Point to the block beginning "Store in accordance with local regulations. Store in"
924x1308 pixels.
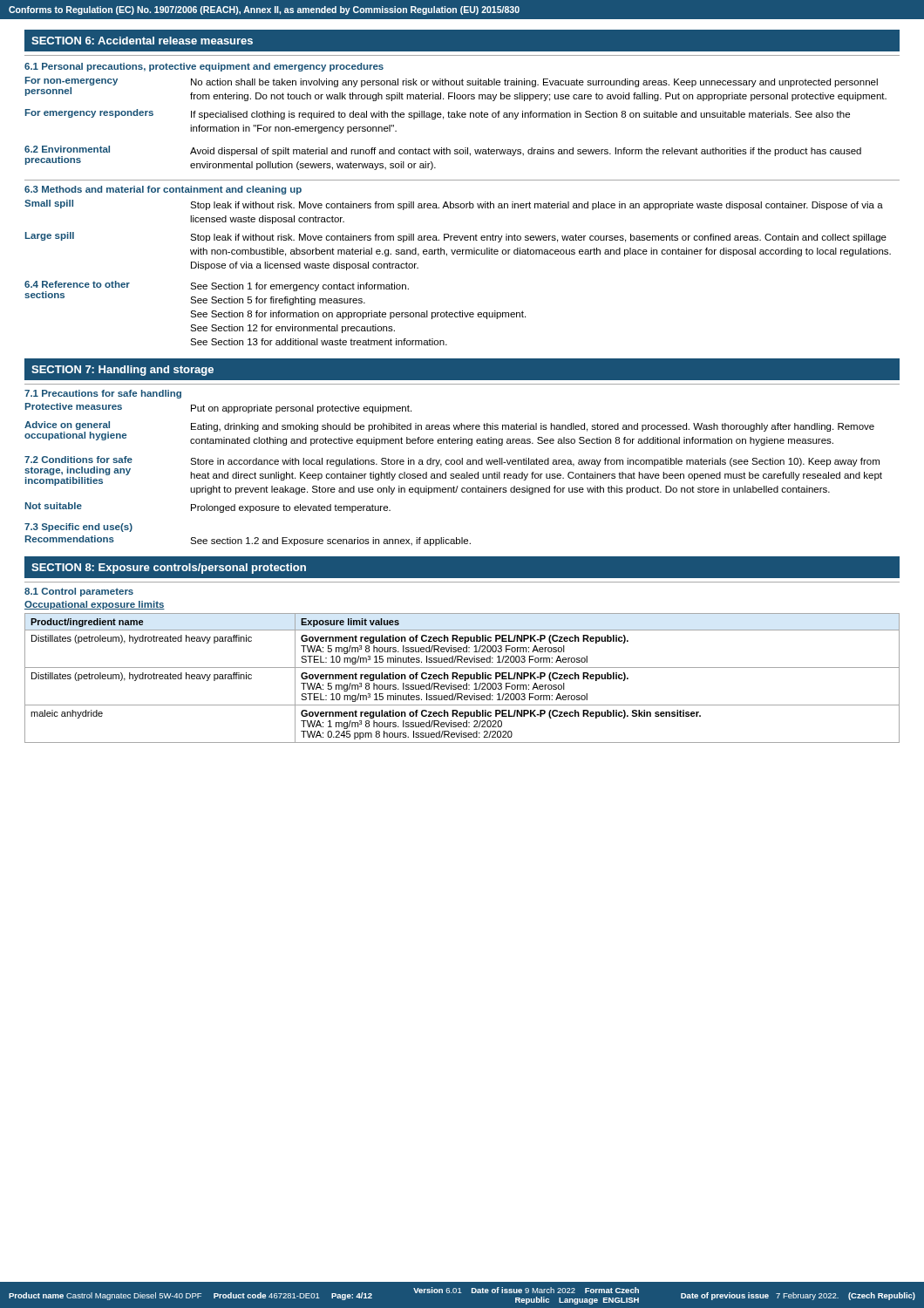click(536, 475)
